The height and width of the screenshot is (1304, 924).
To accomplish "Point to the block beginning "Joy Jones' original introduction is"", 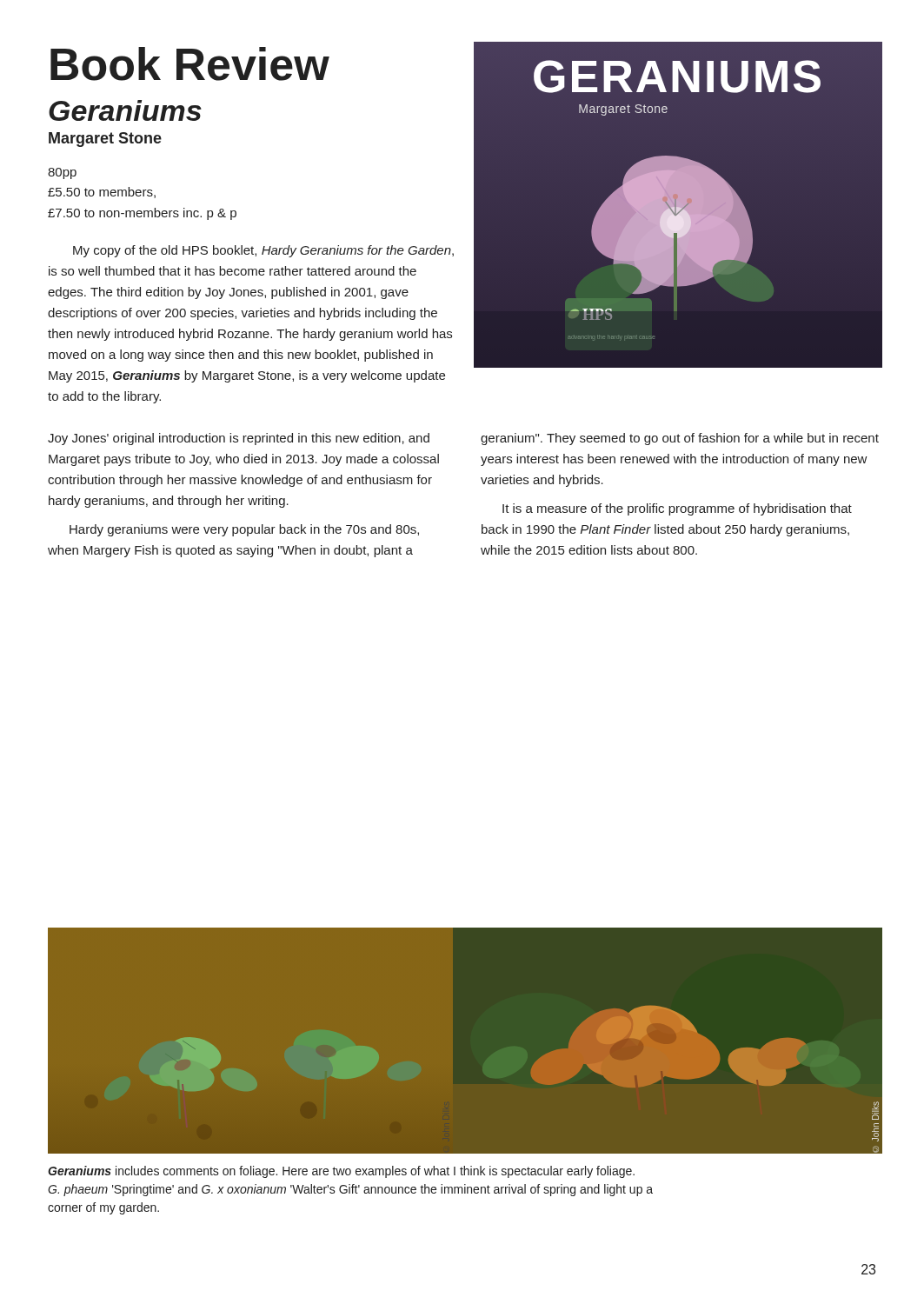I will [x=249, y=494].
